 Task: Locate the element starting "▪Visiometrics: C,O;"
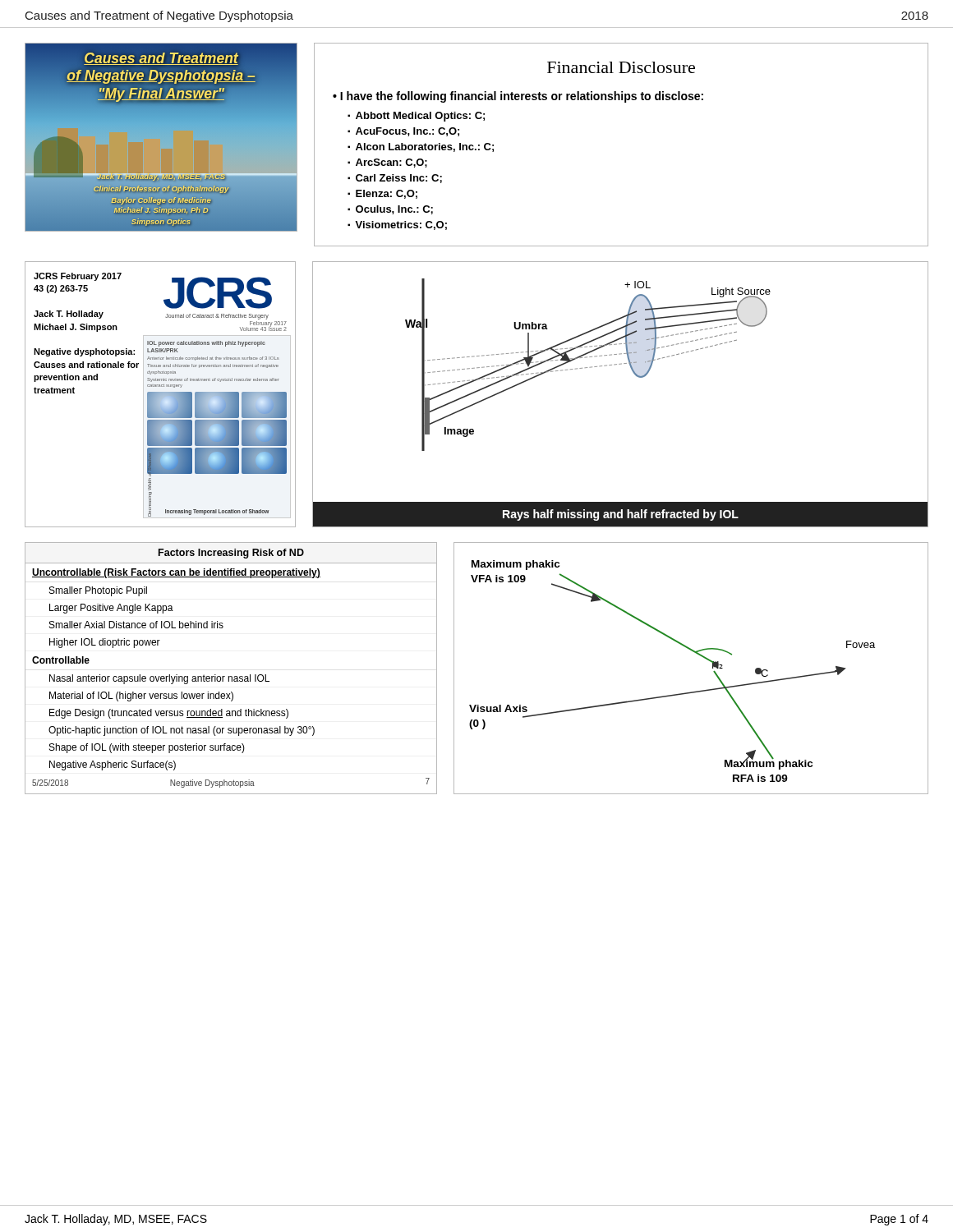[x=398, y=225]
